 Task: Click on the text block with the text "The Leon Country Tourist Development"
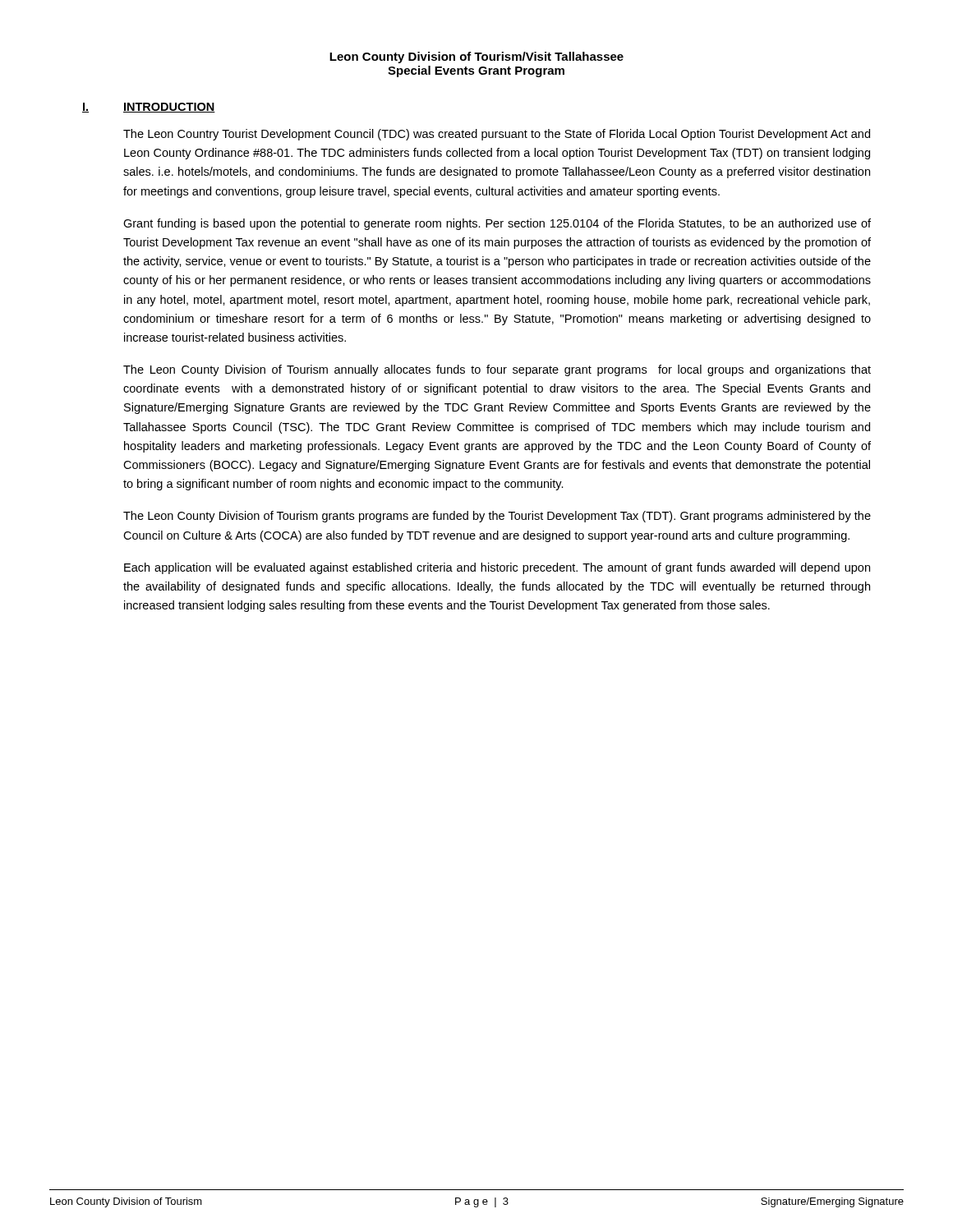[x=497, y=162]
